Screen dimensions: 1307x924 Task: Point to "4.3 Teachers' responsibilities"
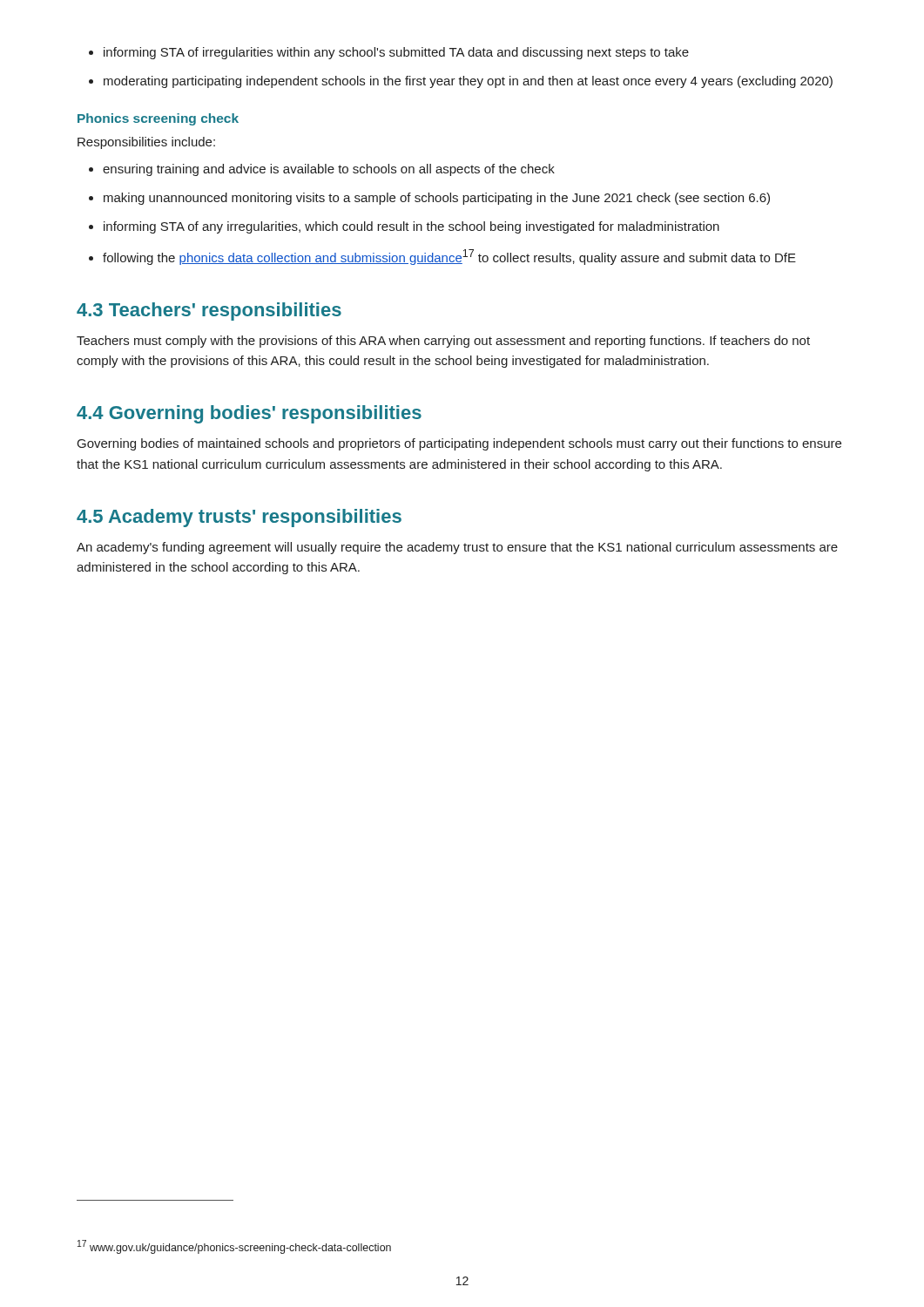pos(209,310)
